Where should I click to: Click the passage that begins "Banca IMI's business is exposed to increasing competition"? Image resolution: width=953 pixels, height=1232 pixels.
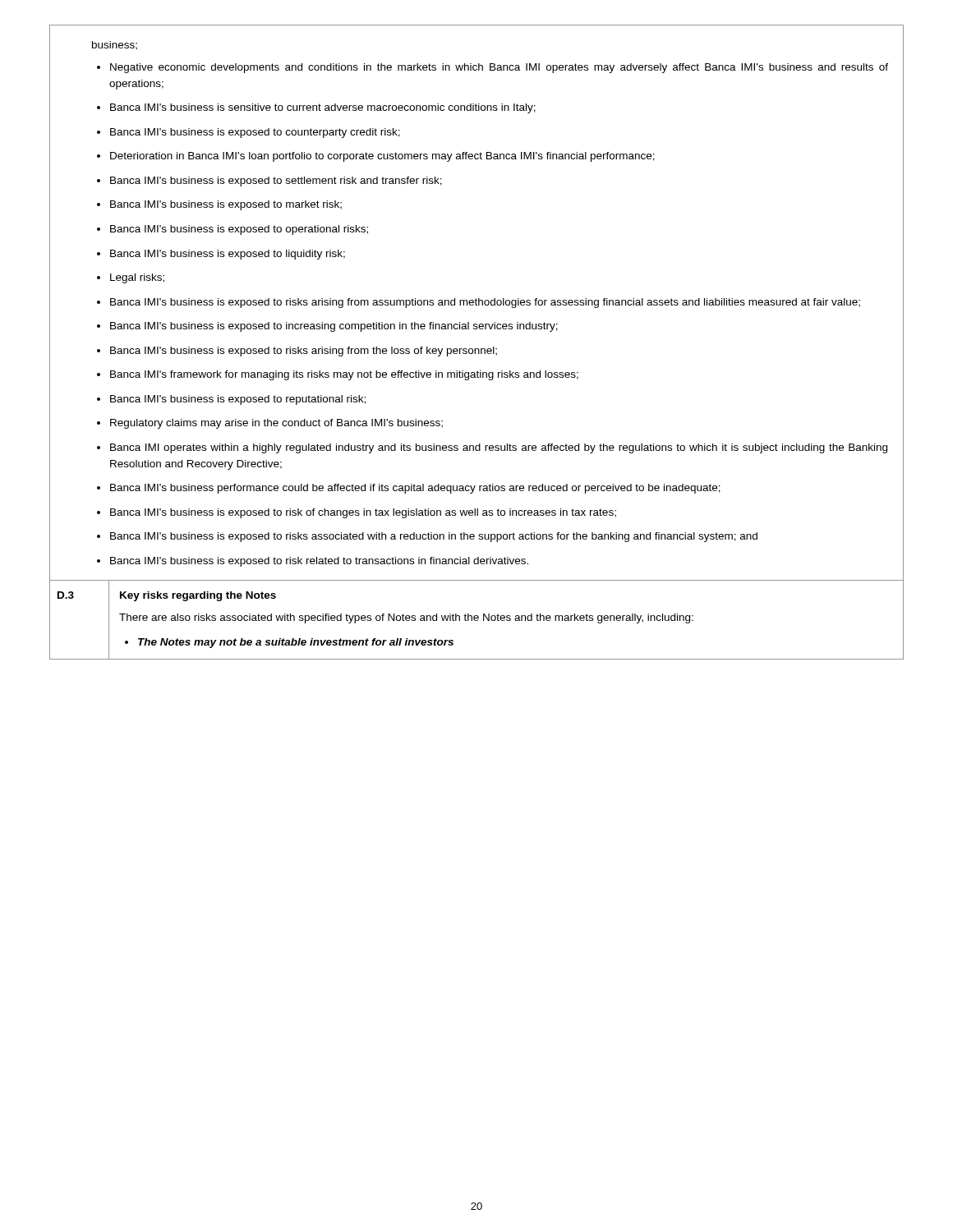pyautogui.click(x=334, y=326)
